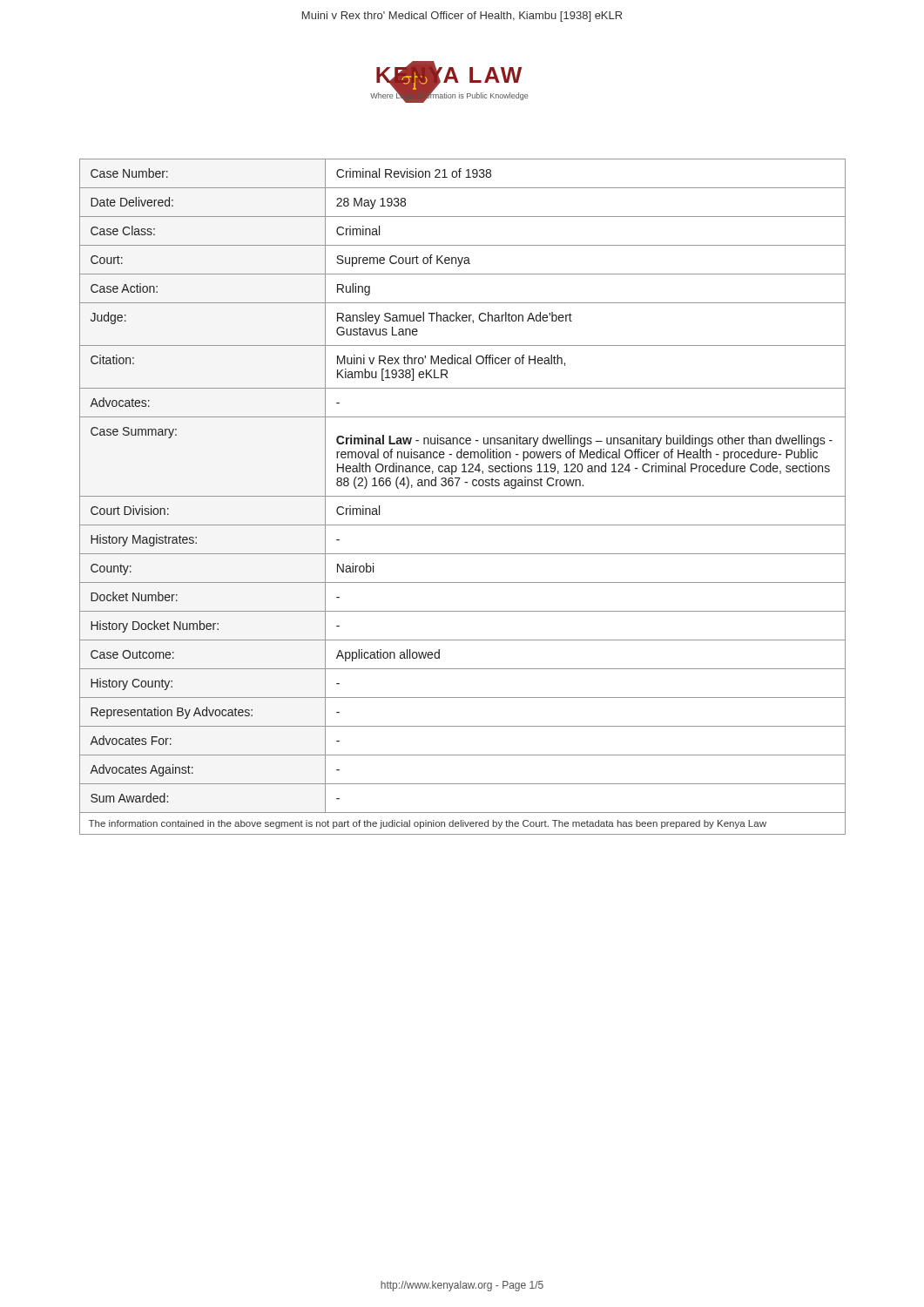
Task: Locate the footnote
Action: click(427, 823)
